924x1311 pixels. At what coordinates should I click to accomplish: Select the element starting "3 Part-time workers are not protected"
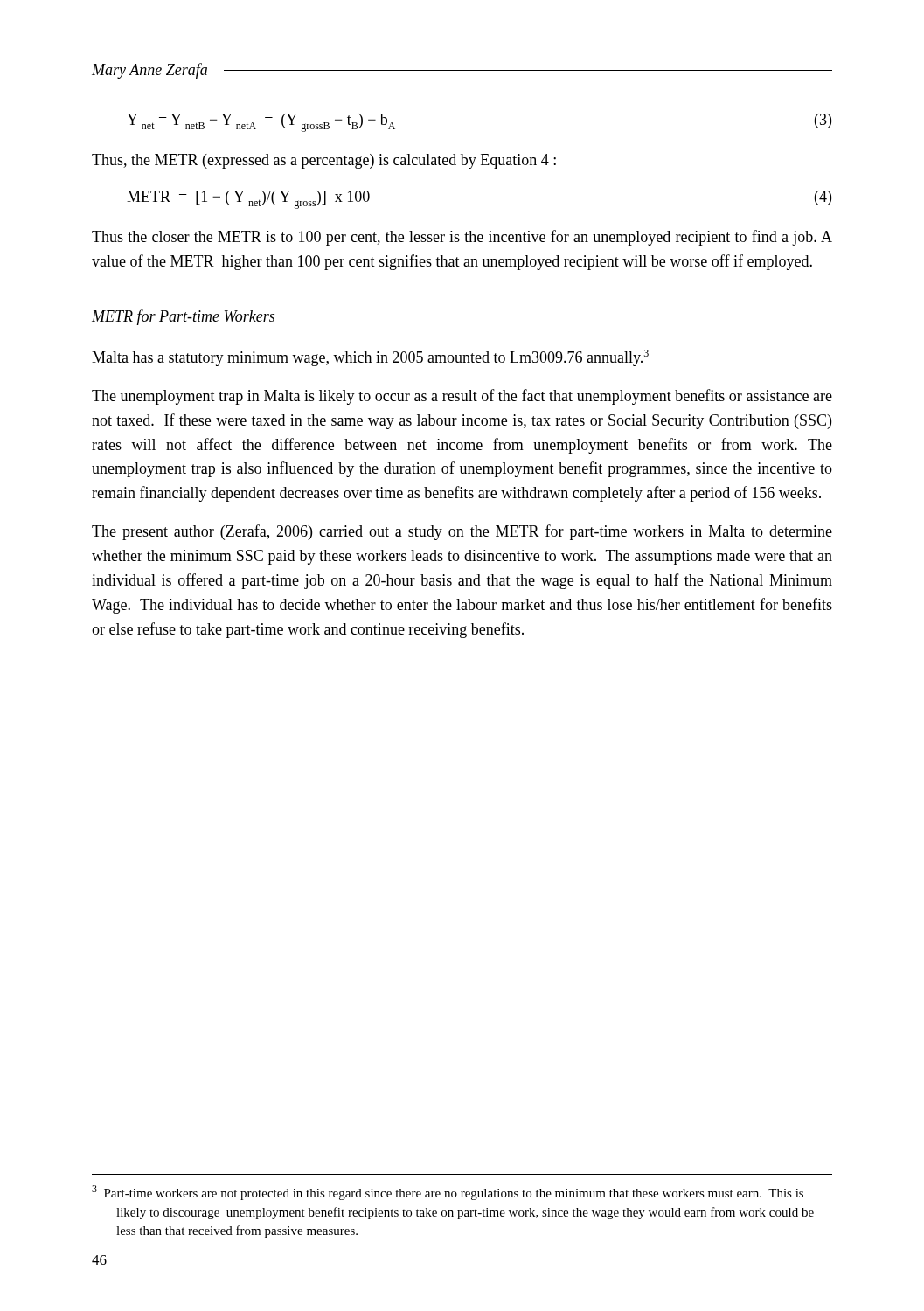[462, 1211]
